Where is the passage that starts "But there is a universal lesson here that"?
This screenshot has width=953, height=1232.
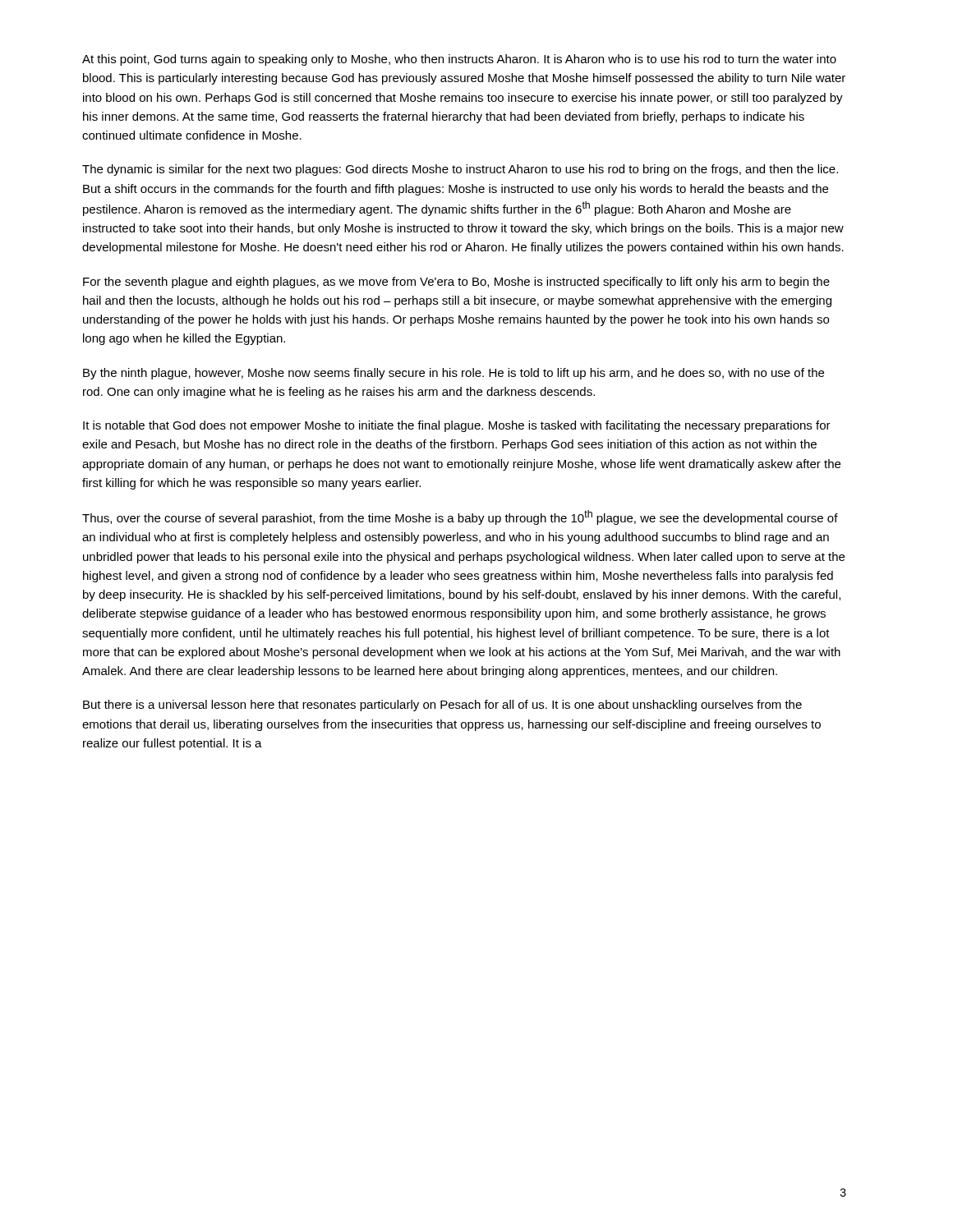(x=452, y=724)
